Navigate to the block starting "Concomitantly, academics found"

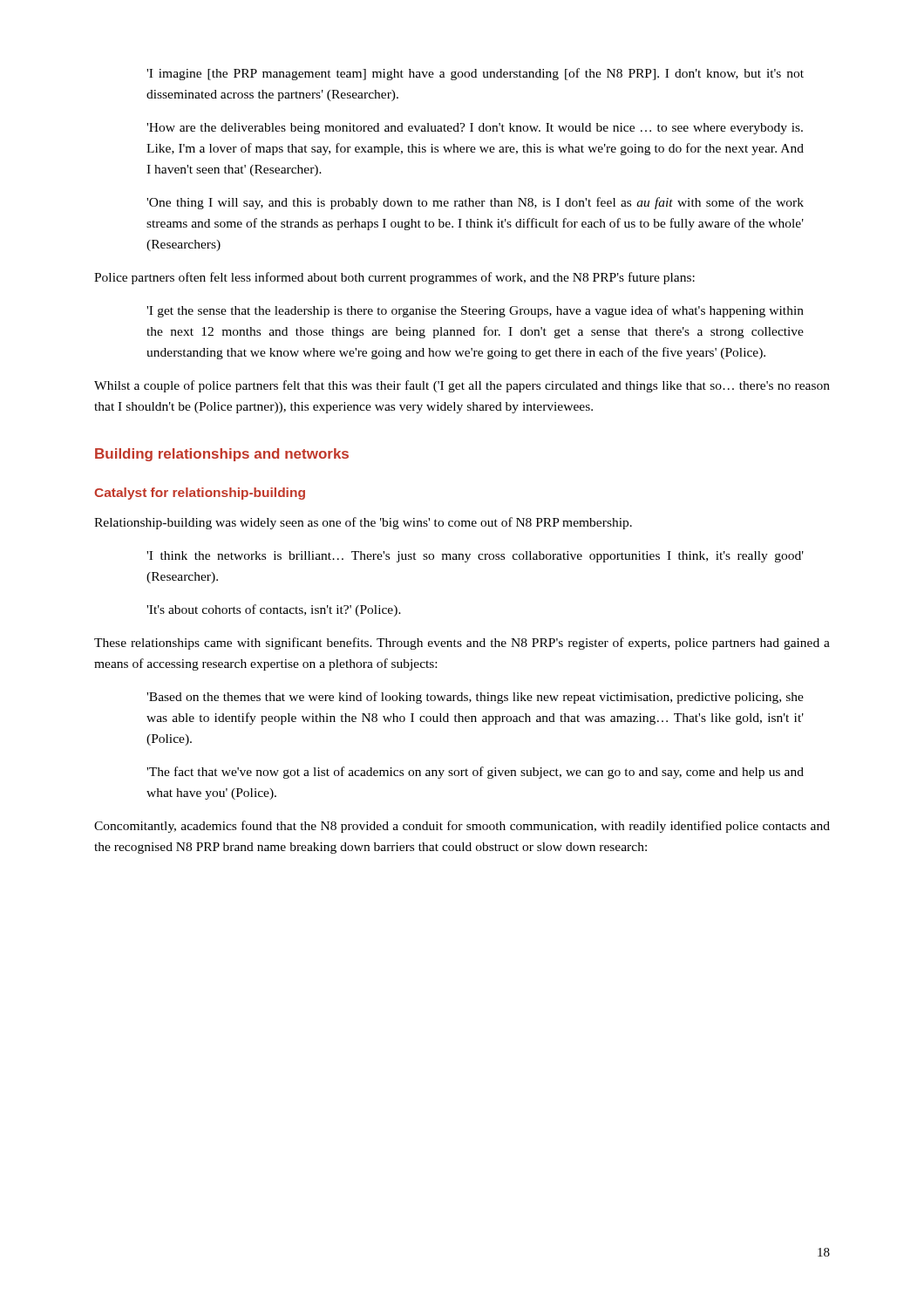pos(462,836)
